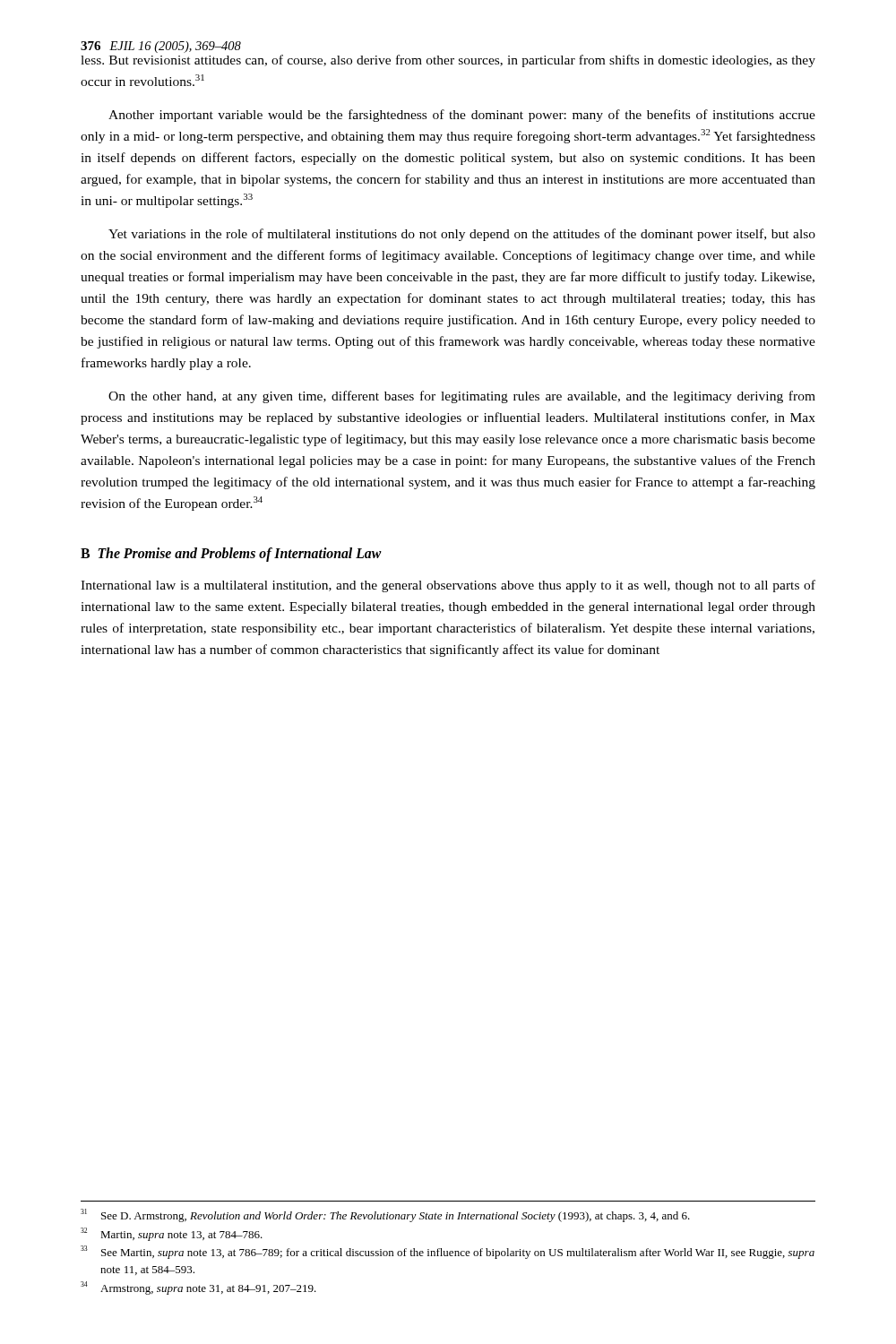Locate the text block with the text "Yet variations in the role"
Screen dimensions: 1344x896
[448, 299]
